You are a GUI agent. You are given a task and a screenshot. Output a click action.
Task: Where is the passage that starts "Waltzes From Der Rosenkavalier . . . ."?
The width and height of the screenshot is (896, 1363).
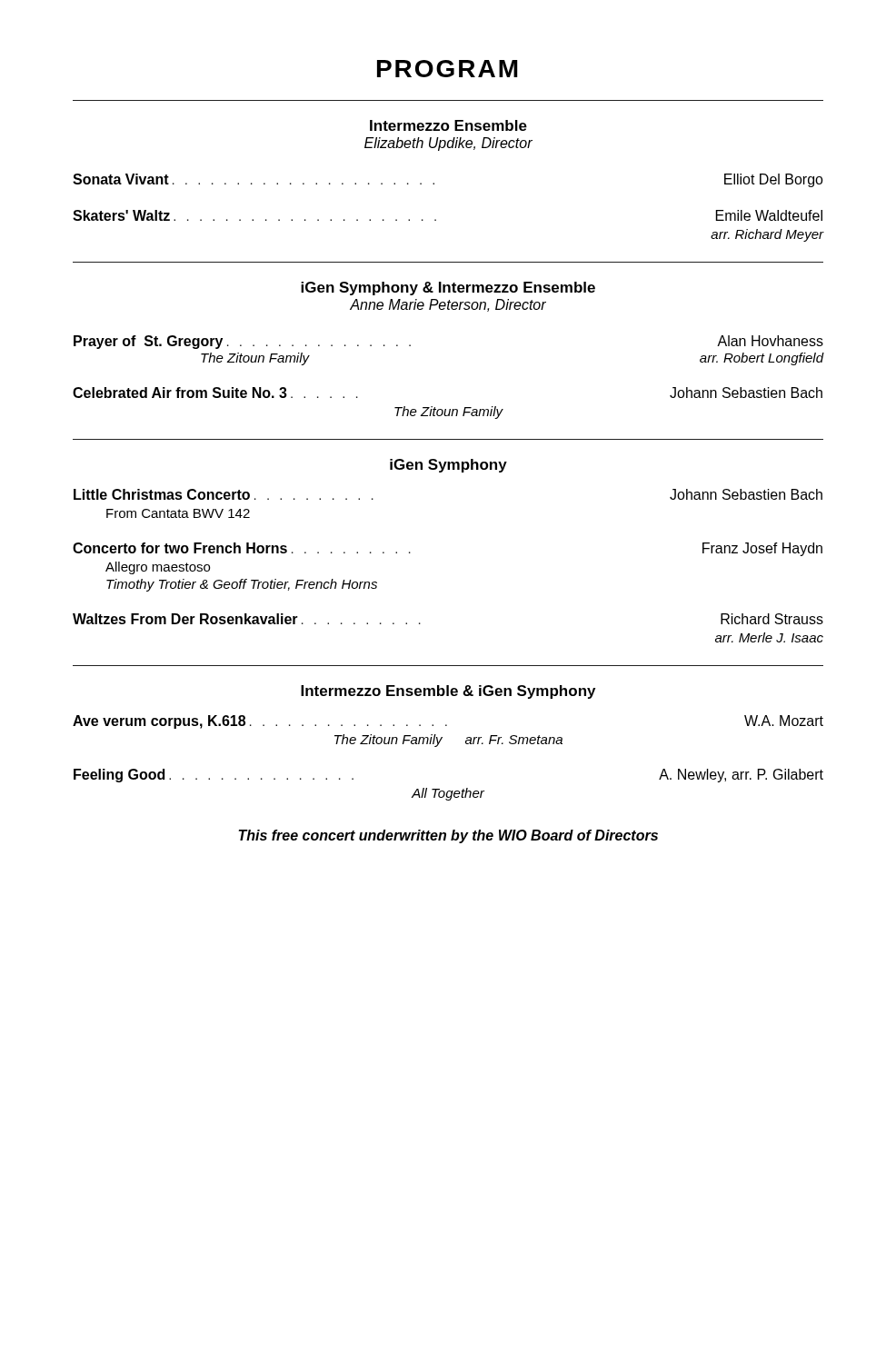point(185,617)
